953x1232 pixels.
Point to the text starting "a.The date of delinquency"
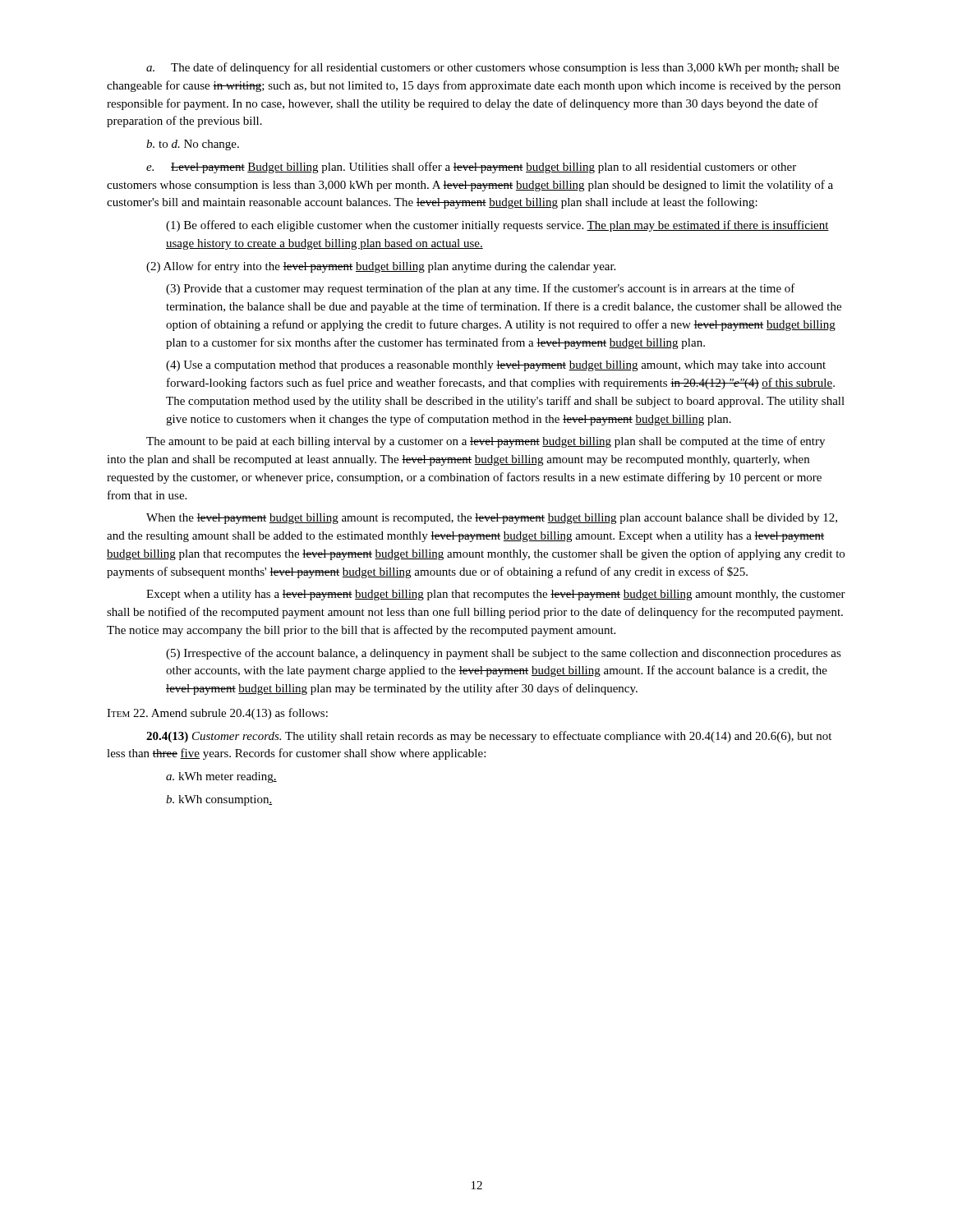tap(476, 95)
